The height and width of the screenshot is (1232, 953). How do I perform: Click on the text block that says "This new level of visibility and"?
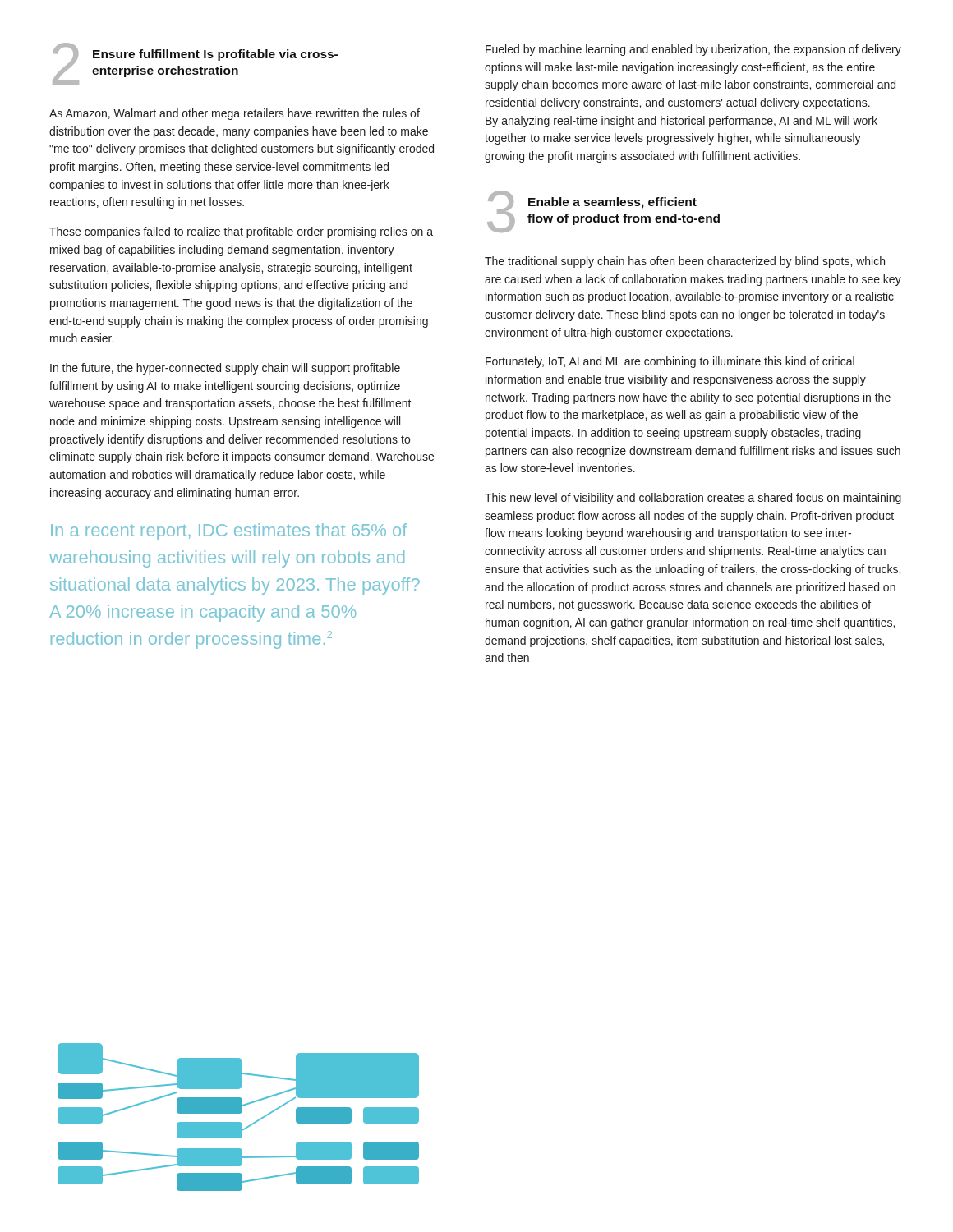tap(693, 578)
